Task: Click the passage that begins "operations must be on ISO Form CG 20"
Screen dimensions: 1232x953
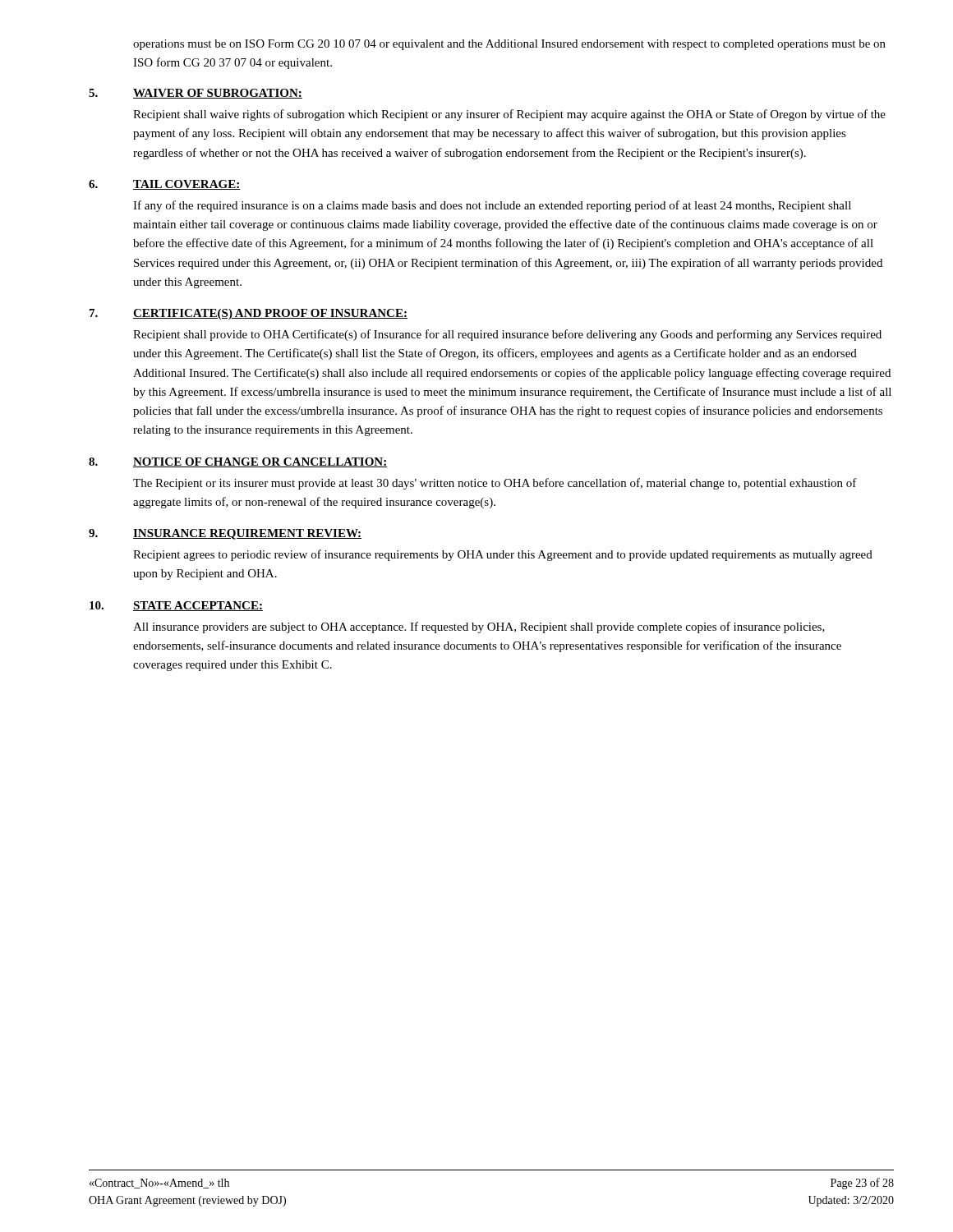Action: (x=509, y=53)
